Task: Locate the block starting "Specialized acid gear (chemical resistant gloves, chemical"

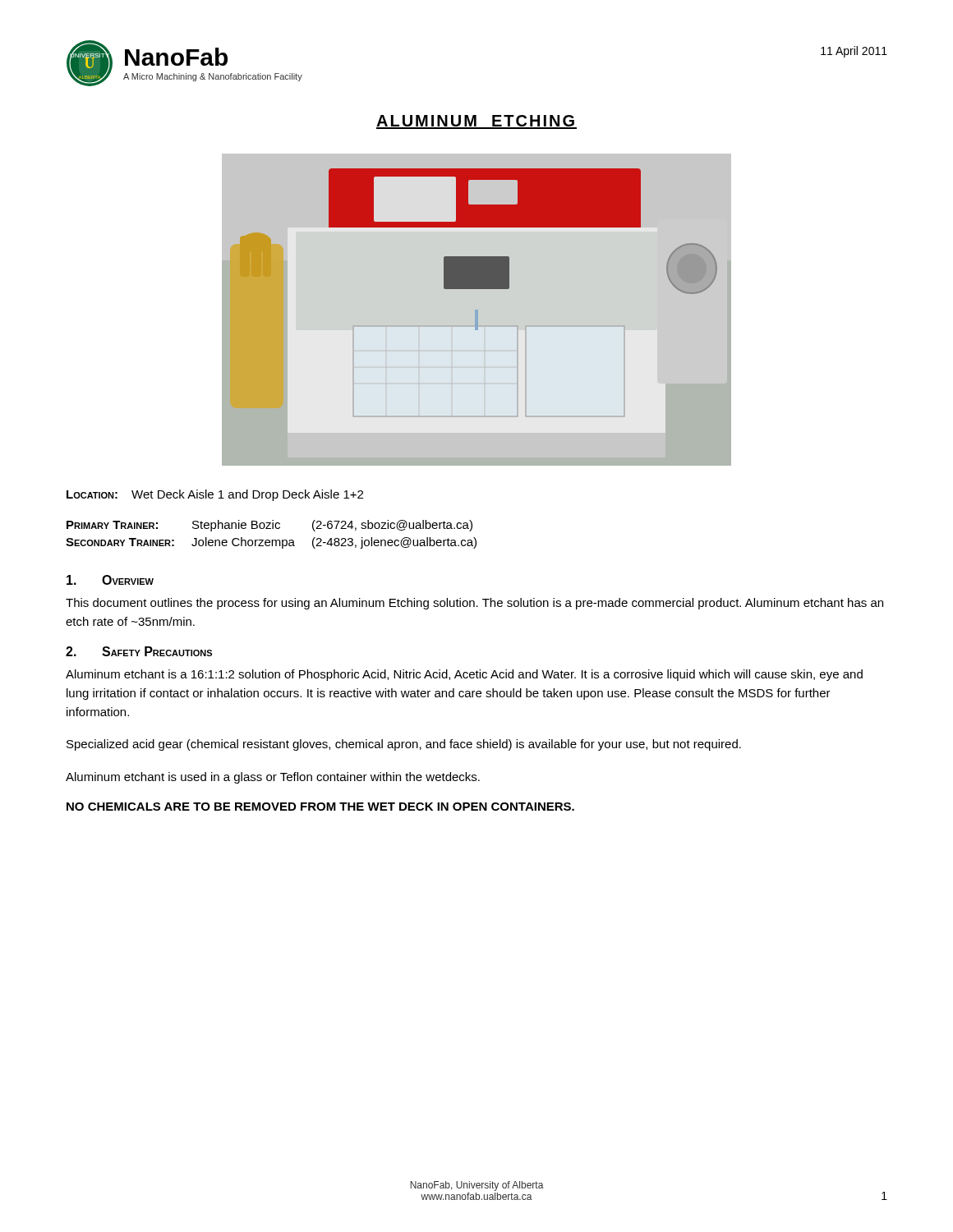Action: pyautogui.click(x=404, y=744)
